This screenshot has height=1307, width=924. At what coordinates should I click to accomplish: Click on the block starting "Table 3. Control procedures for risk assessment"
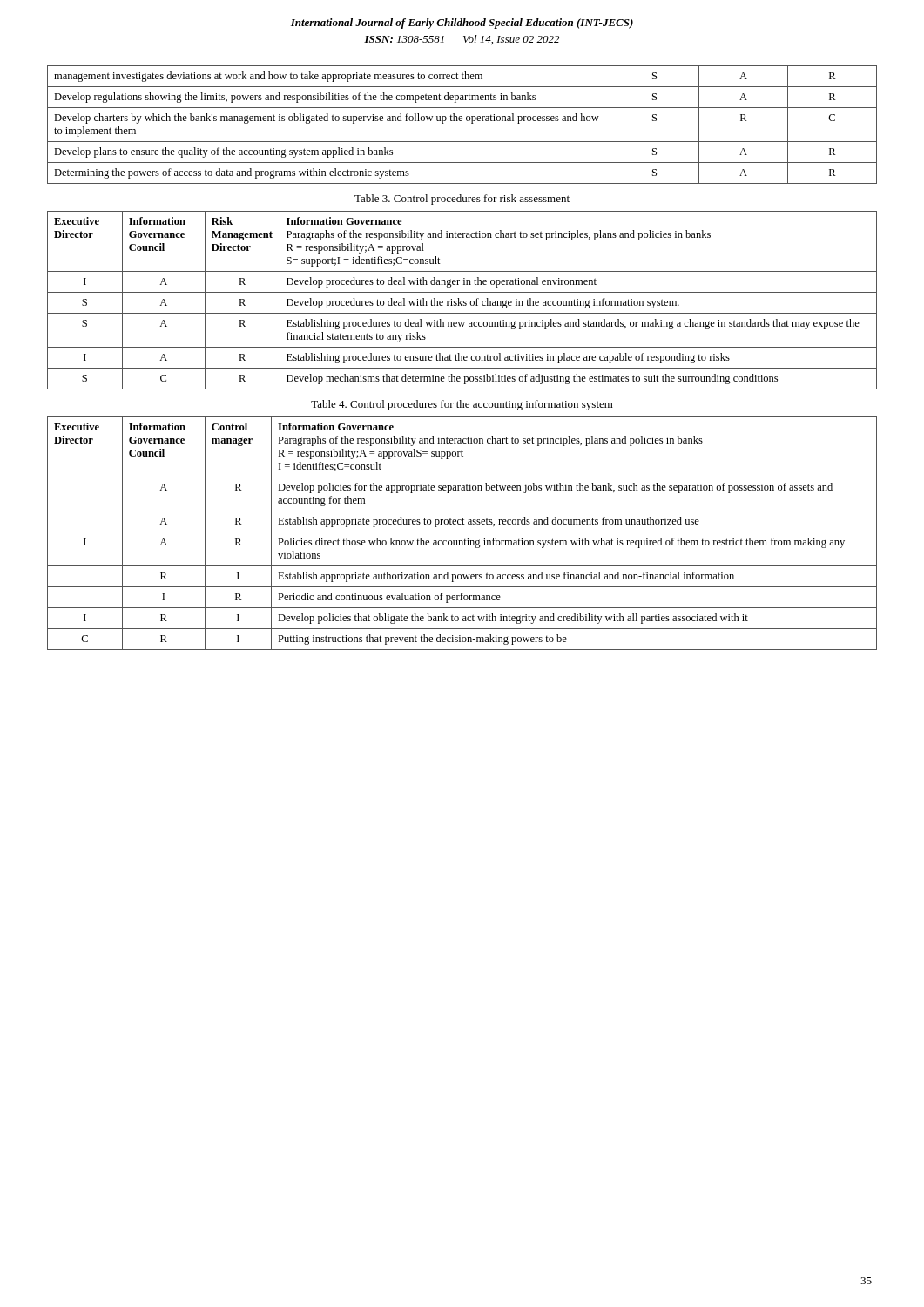pyautogui.click(x=462, y=198)
